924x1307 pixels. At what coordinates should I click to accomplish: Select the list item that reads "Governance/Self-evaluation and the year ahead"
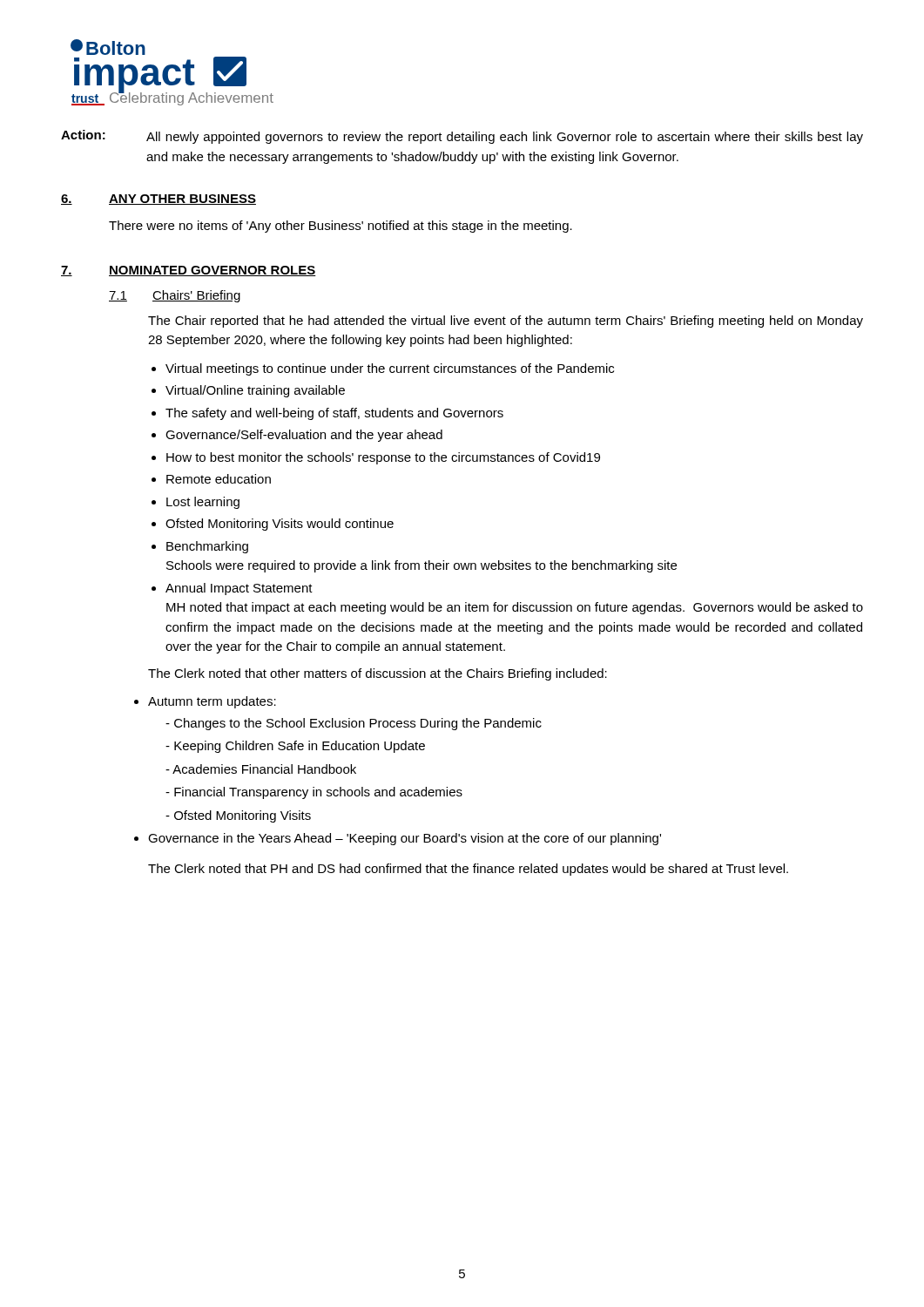point(304,434)
